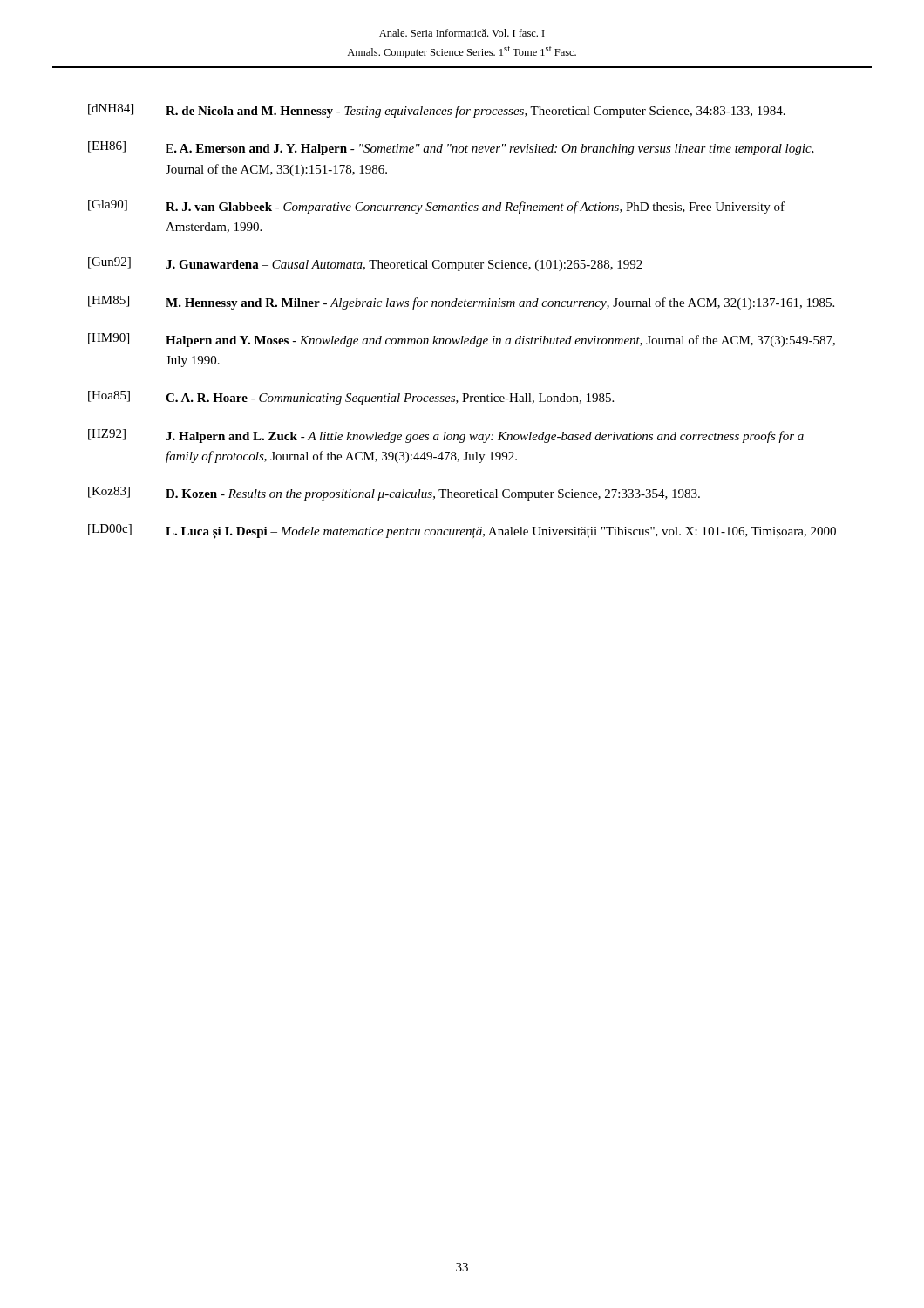This screenshot has width=924, height=1308.
Task: Point to the element starting "[Gla90] R. J. van Glabbeek - Comparative"
Action: (462, 217)
